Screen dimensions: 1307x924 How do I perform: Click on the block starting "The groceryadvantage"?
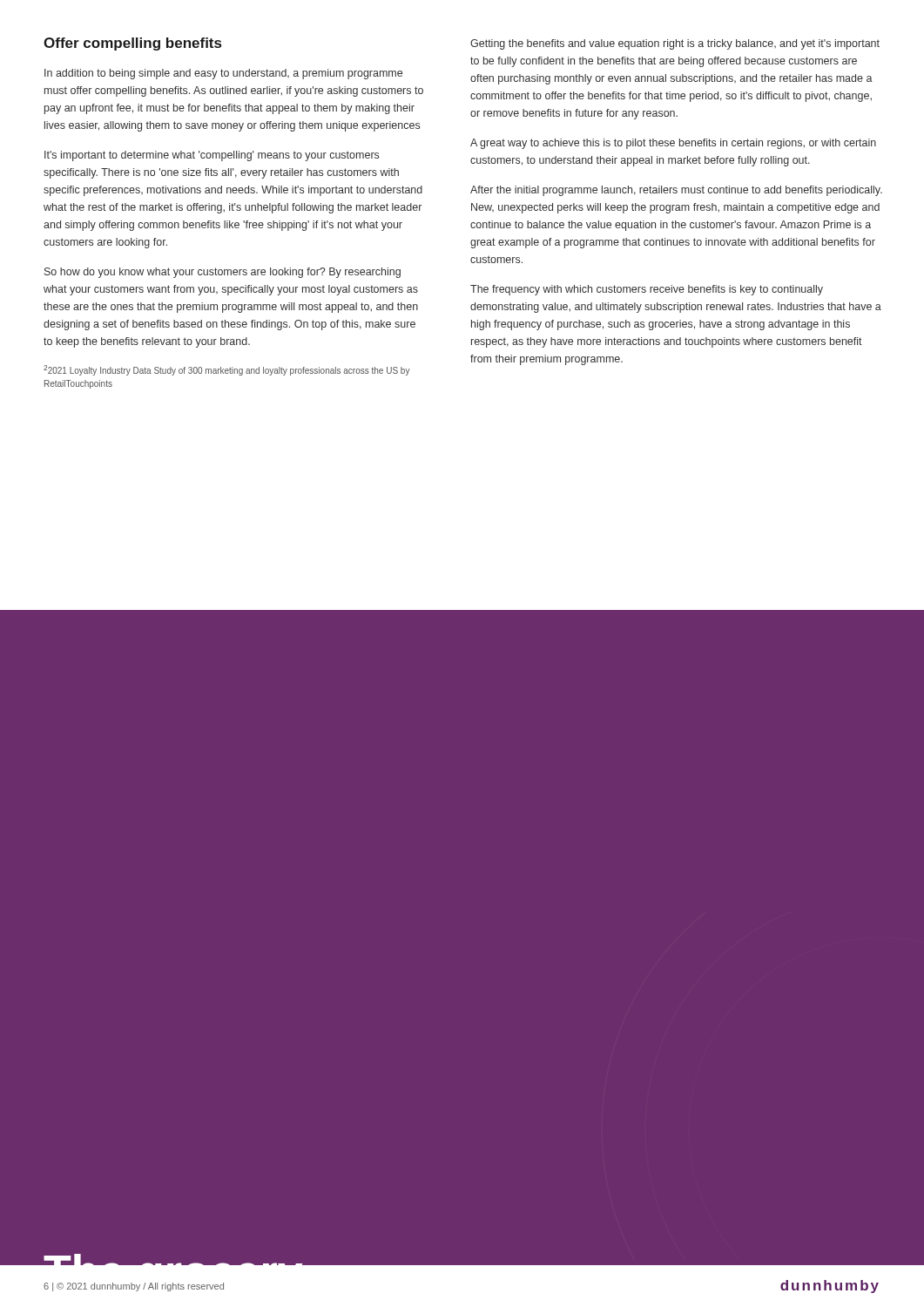tap(173, 1276)
